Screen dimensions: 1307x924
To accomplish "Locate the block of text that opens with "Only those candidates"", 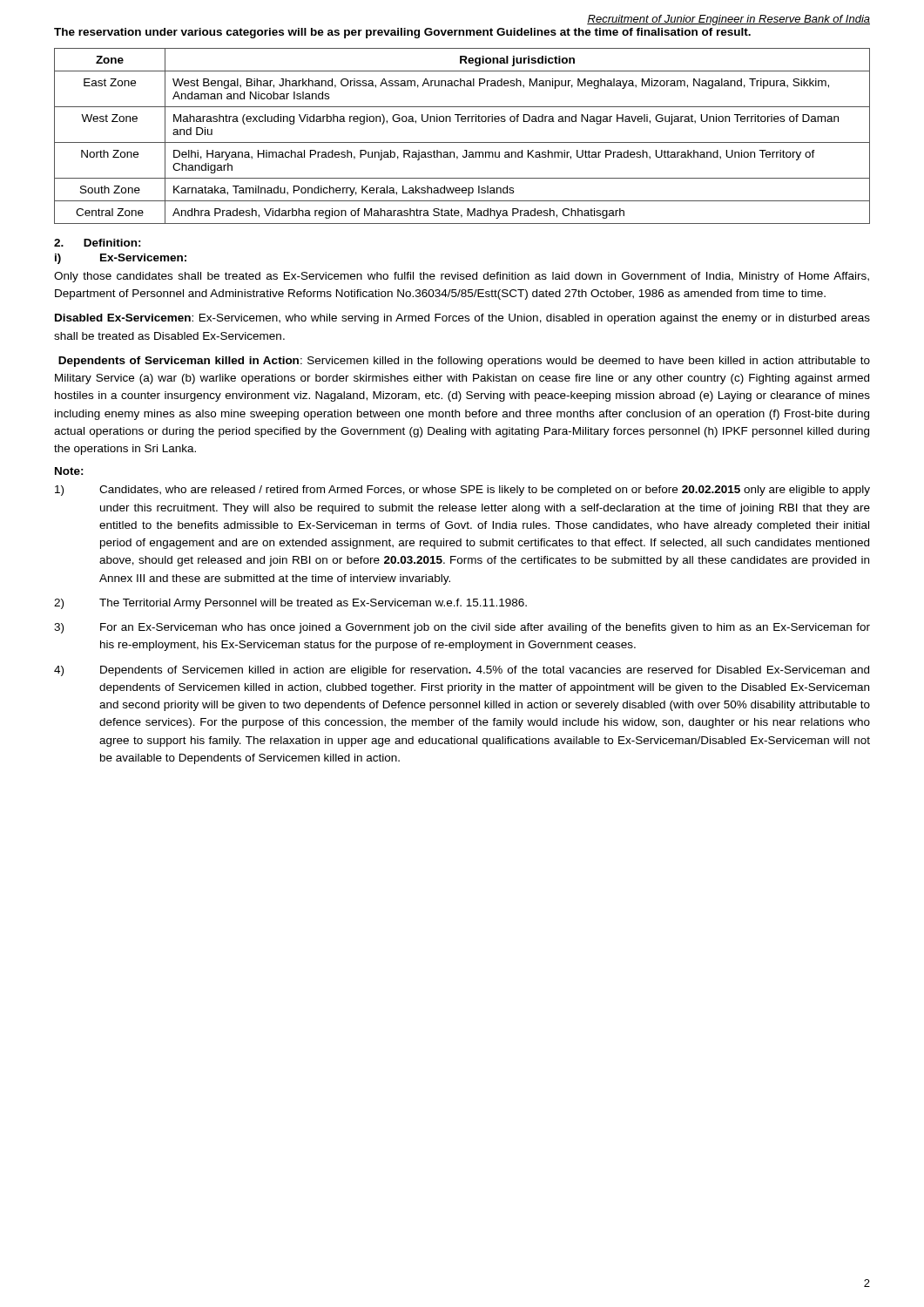I will click(462, 284).
